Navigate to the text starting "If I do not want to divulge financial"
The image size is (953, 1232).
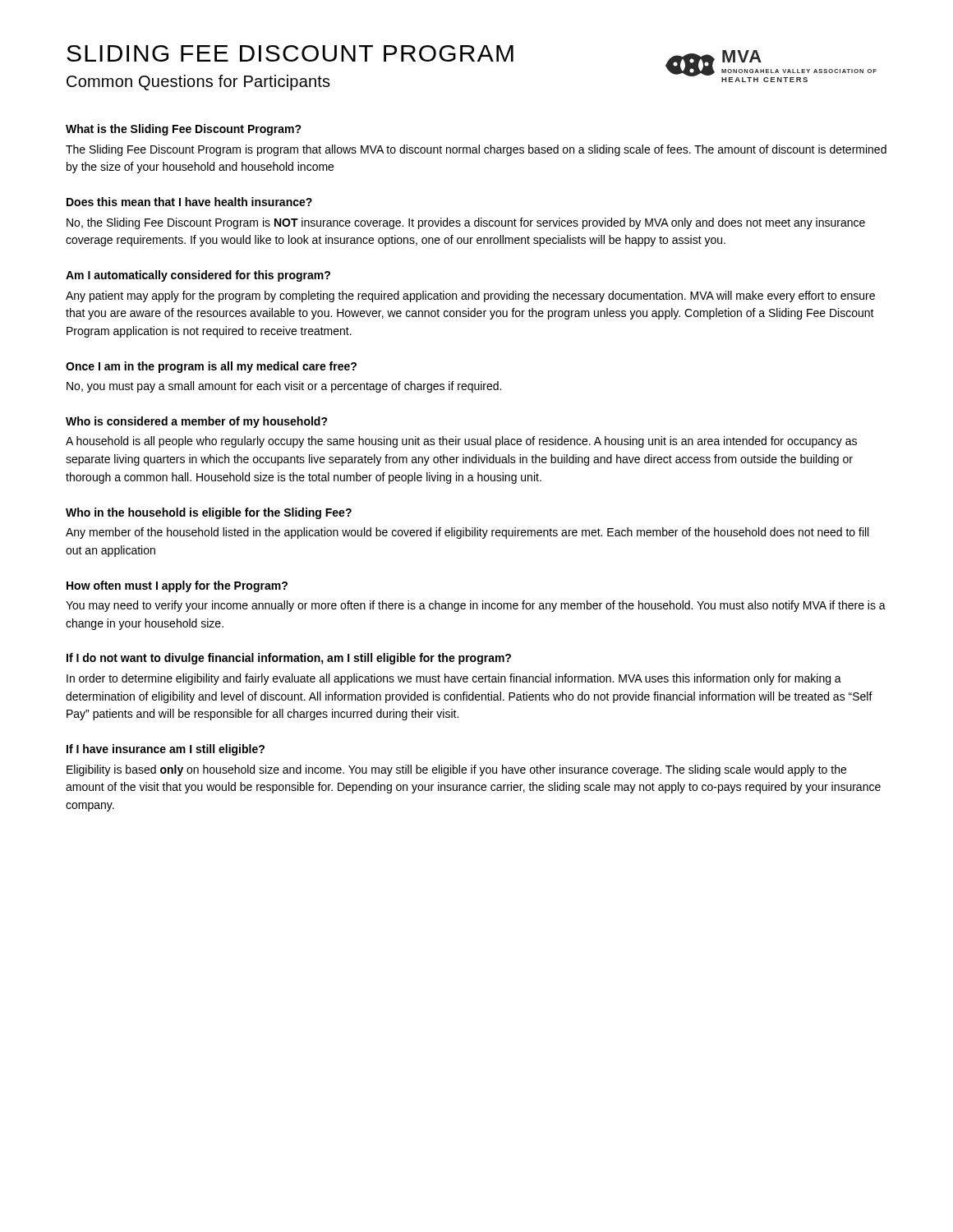click(x=289, y=658)
